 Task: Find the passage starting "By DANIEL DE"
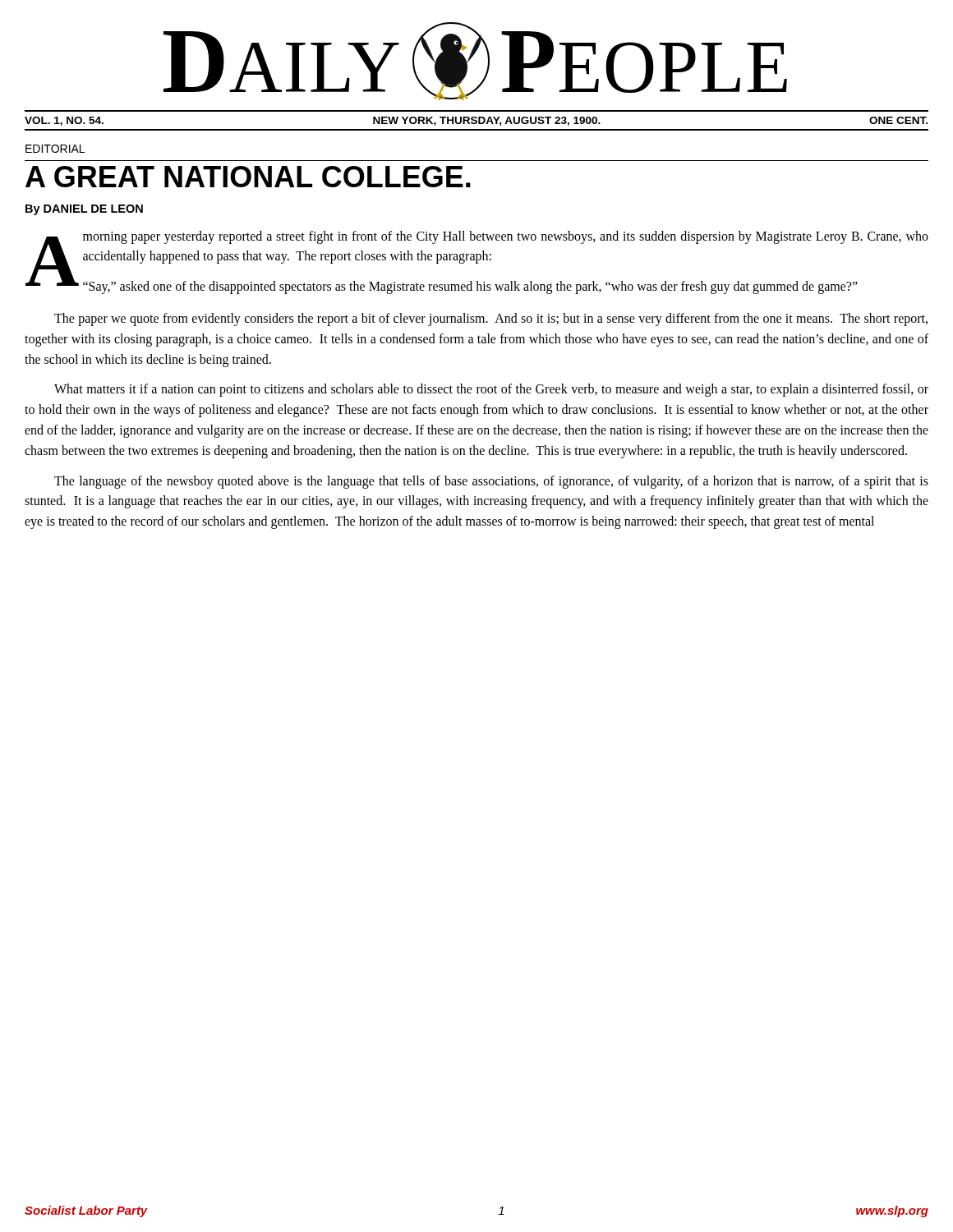[x=84, y=208]
